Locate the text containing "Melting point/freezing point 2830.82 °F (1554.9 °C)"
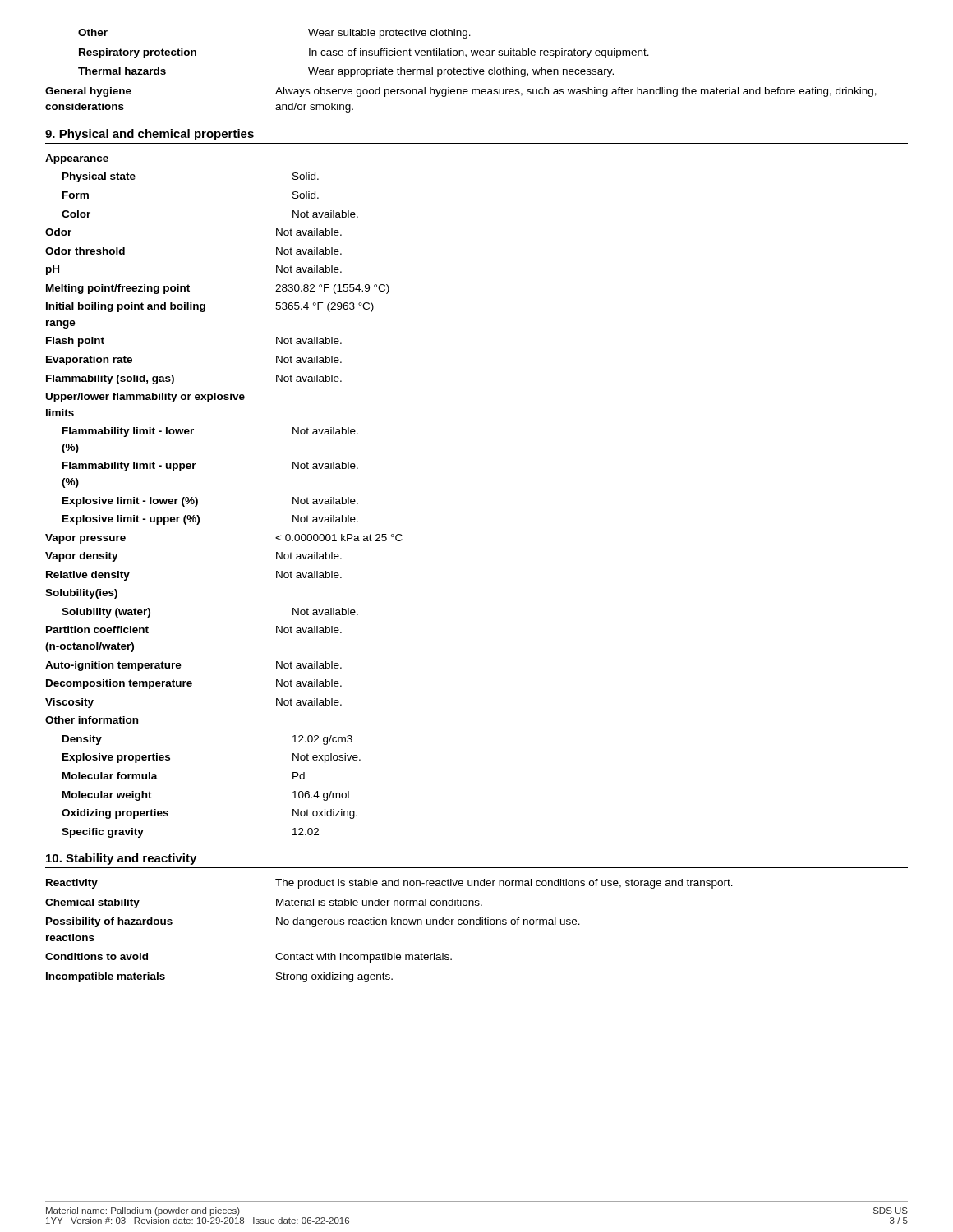 pos(120,289)
